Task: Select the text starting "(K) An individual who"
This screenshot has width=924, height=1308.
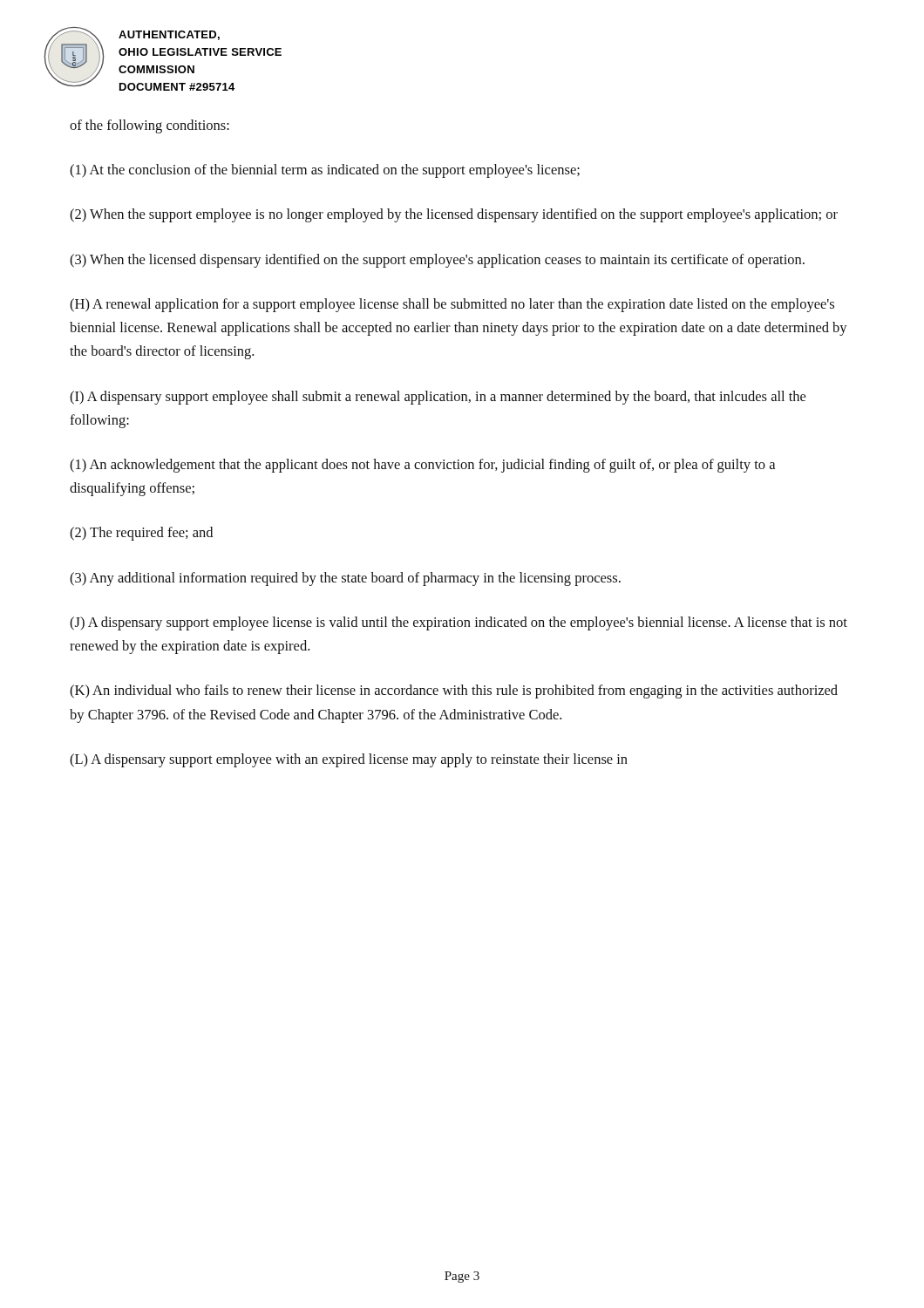Action: click(454, 702)
